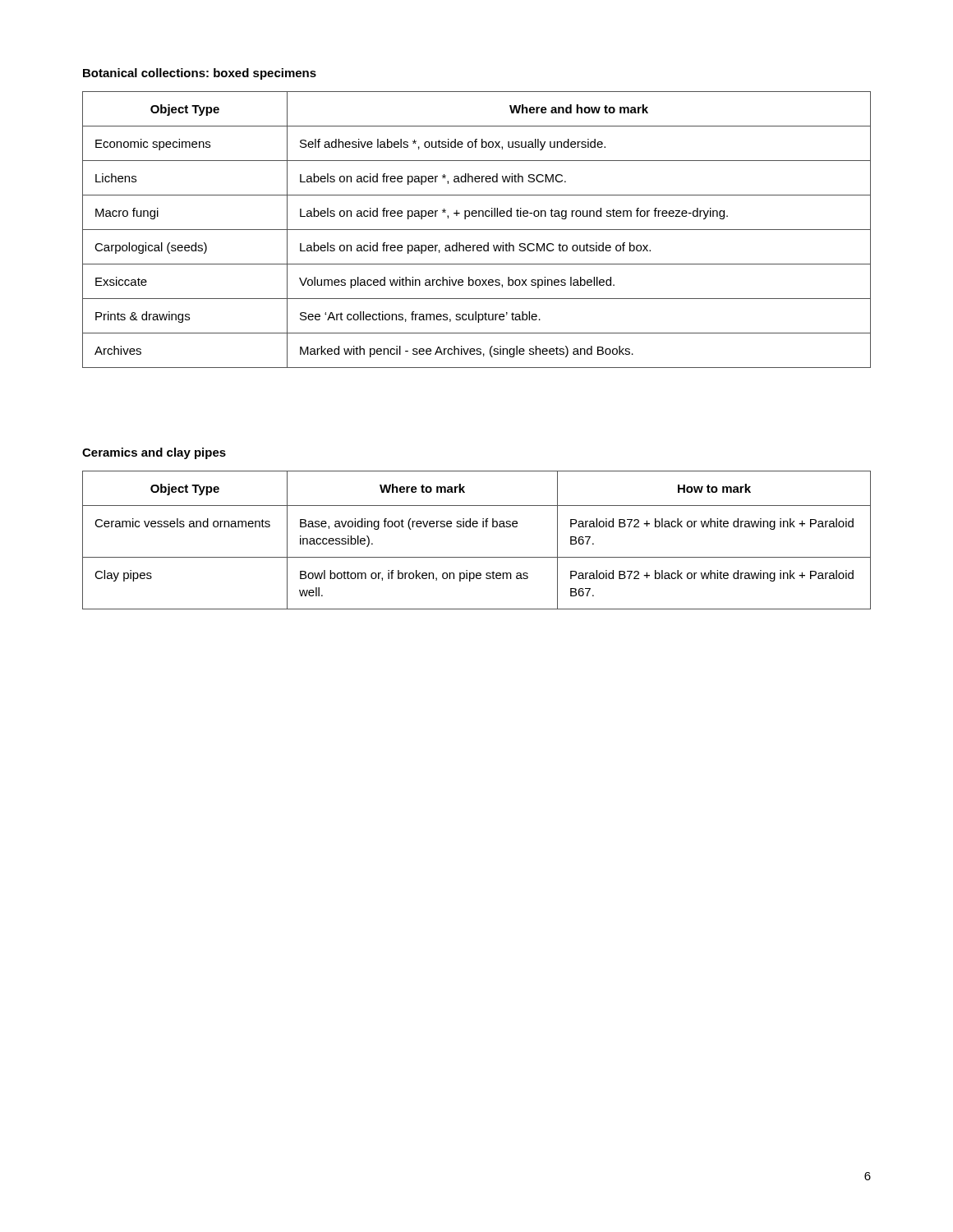Screen dimensions: 1232x953
Task: Find the text block starting "Ceramics and clay pipes"
Action: [154, 452]
